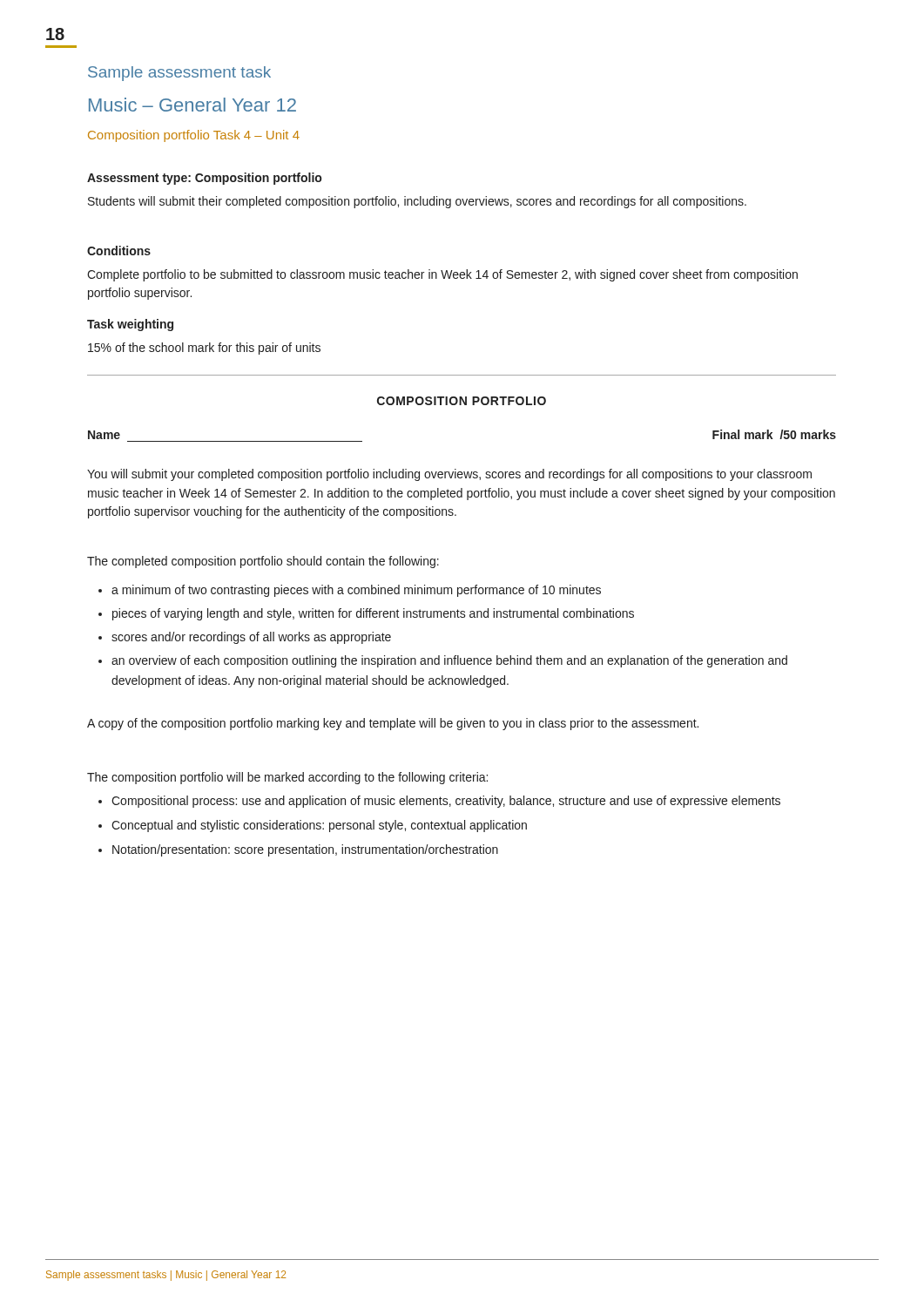
Task: Point to the block beginning "You will submit your completed composition portfolio"
Action: pos(461,493)
